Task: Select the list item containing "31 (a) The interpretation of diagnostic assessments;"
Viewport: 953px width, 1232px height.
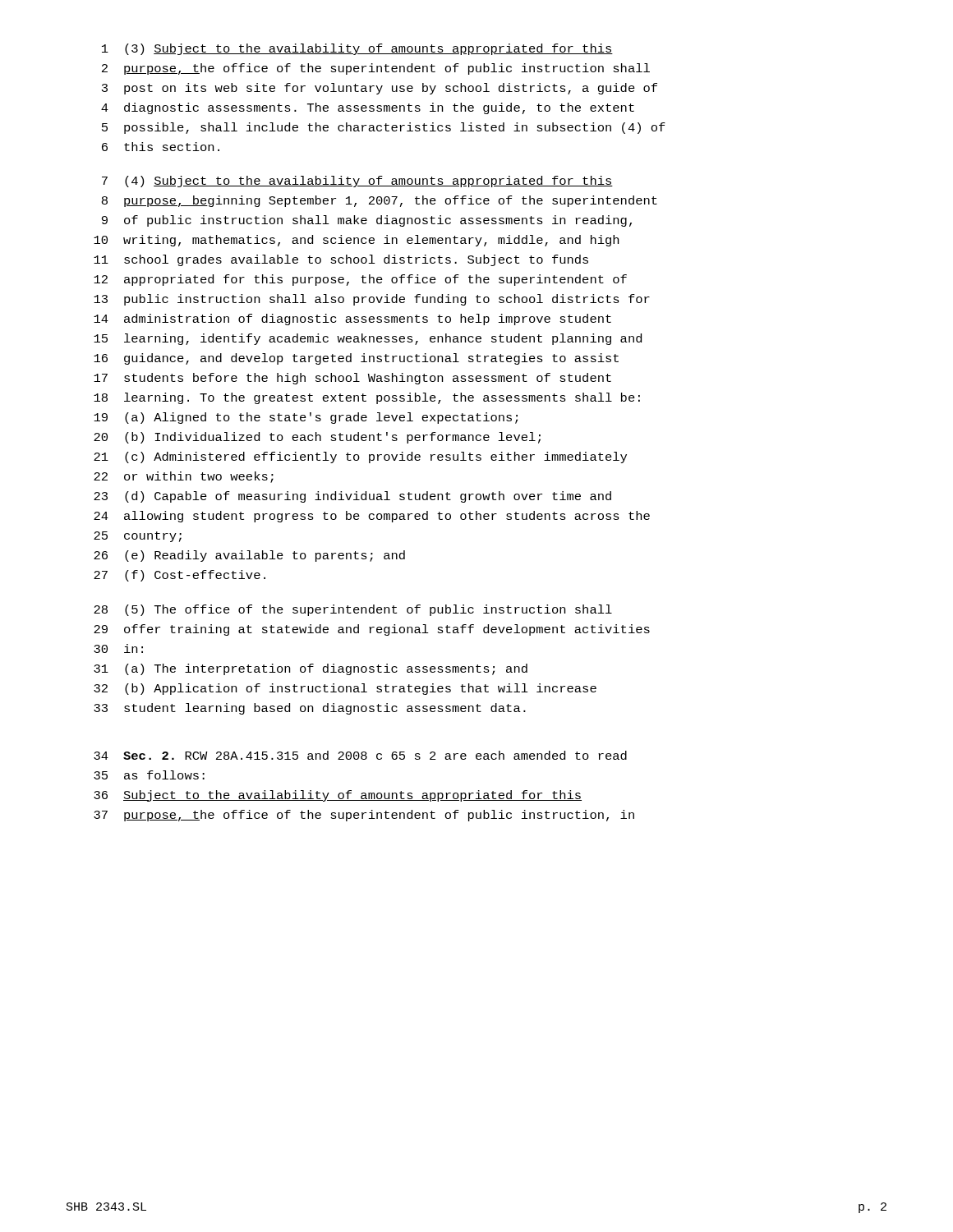Action: [x=476, y=669]
